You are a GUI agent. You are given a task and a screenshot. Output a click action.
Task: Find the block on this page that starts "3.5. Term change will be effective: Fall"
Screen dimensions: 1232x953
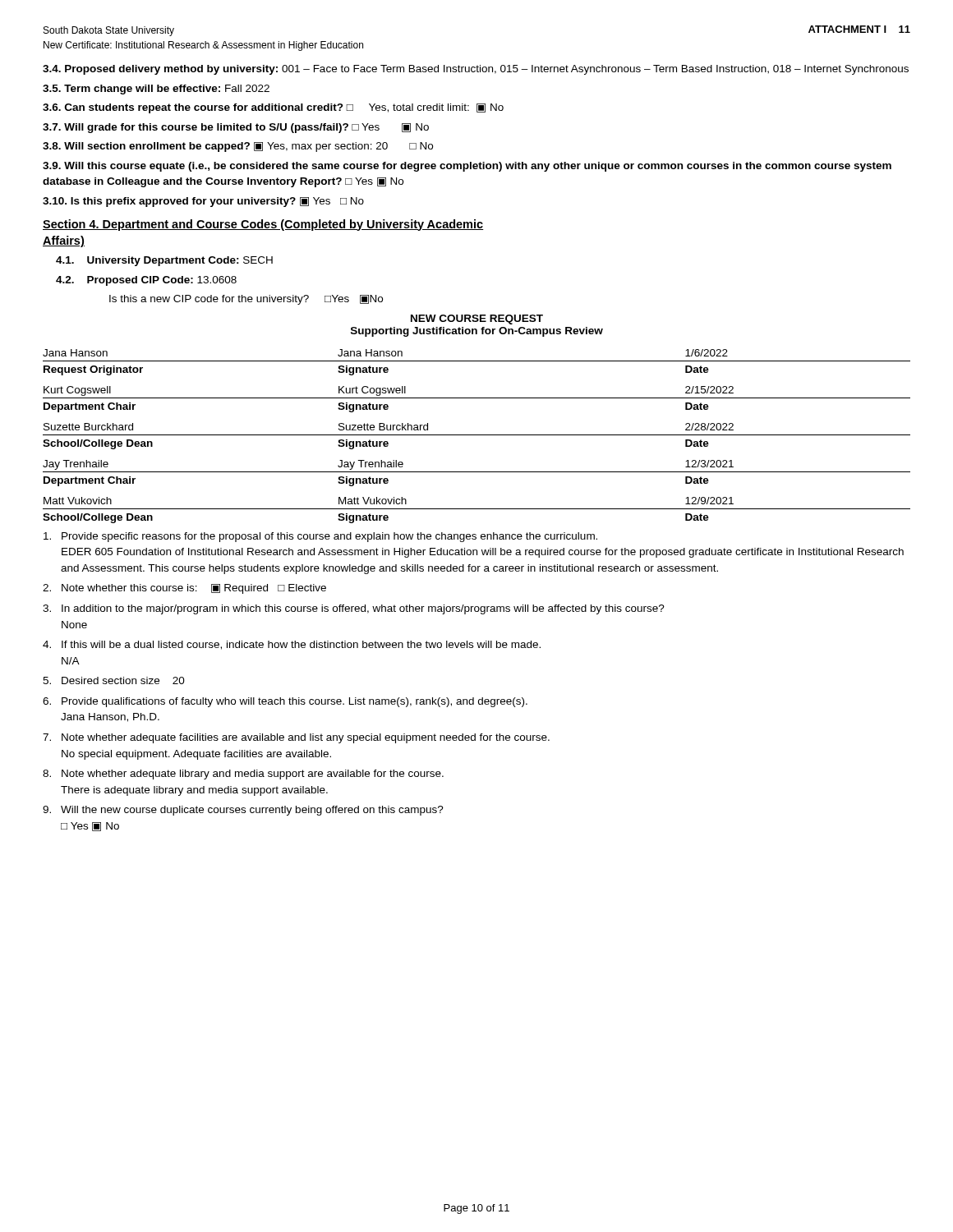pos(156,88)
